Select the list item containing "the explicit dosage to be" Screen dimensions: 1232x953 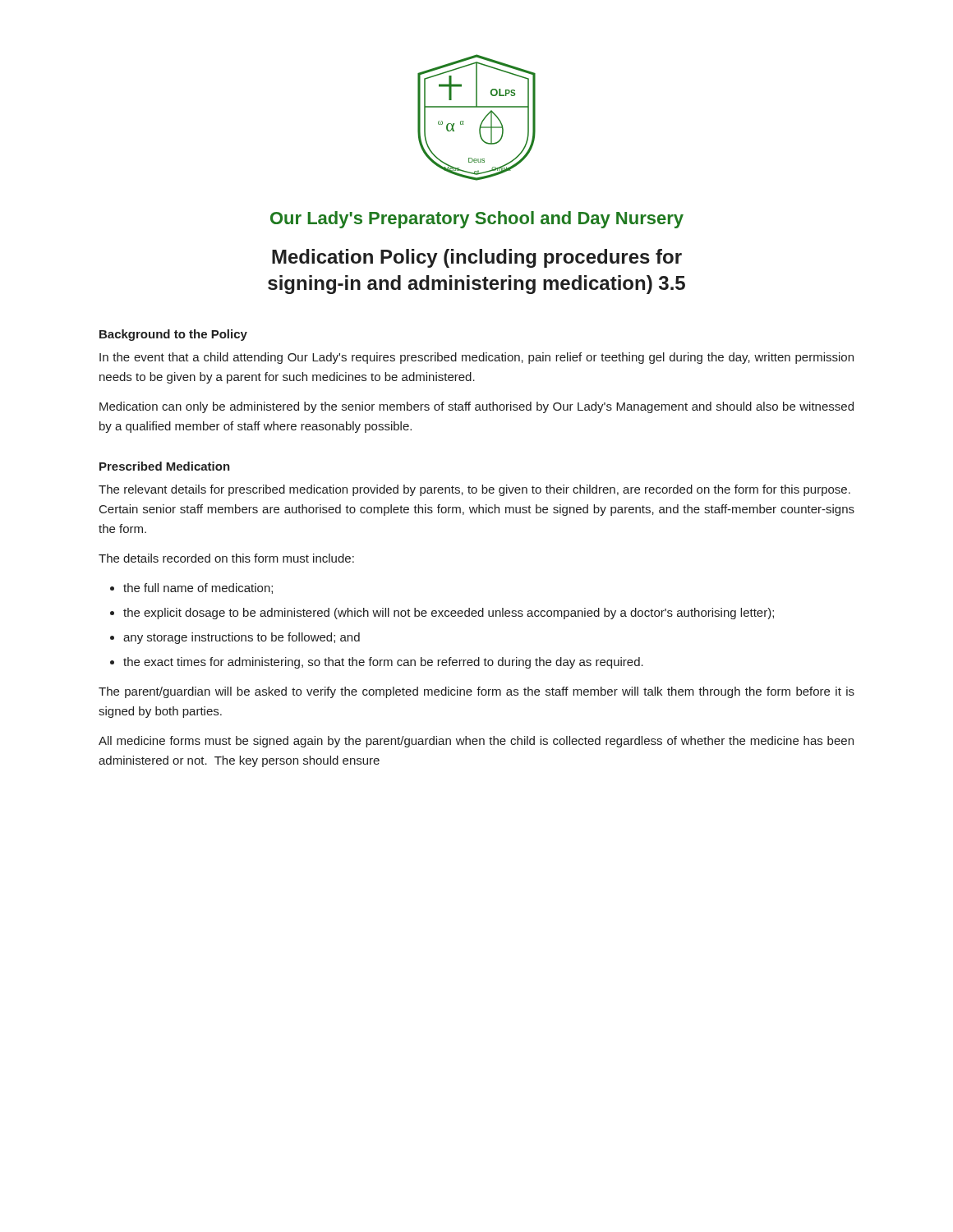[449, 612]
